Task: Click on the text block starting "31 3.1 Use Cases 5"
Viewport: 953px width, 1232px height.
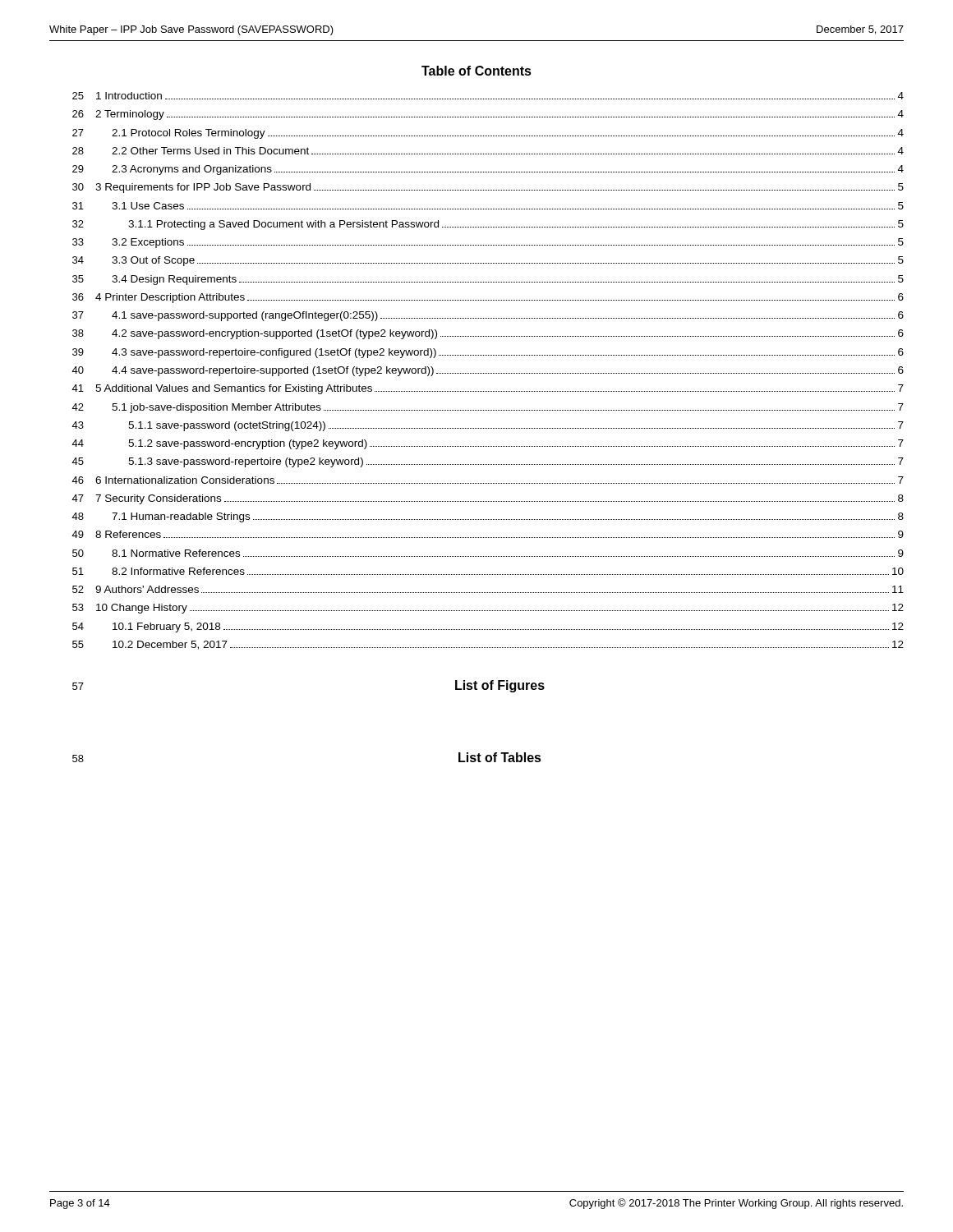Action: coord(476,206)
